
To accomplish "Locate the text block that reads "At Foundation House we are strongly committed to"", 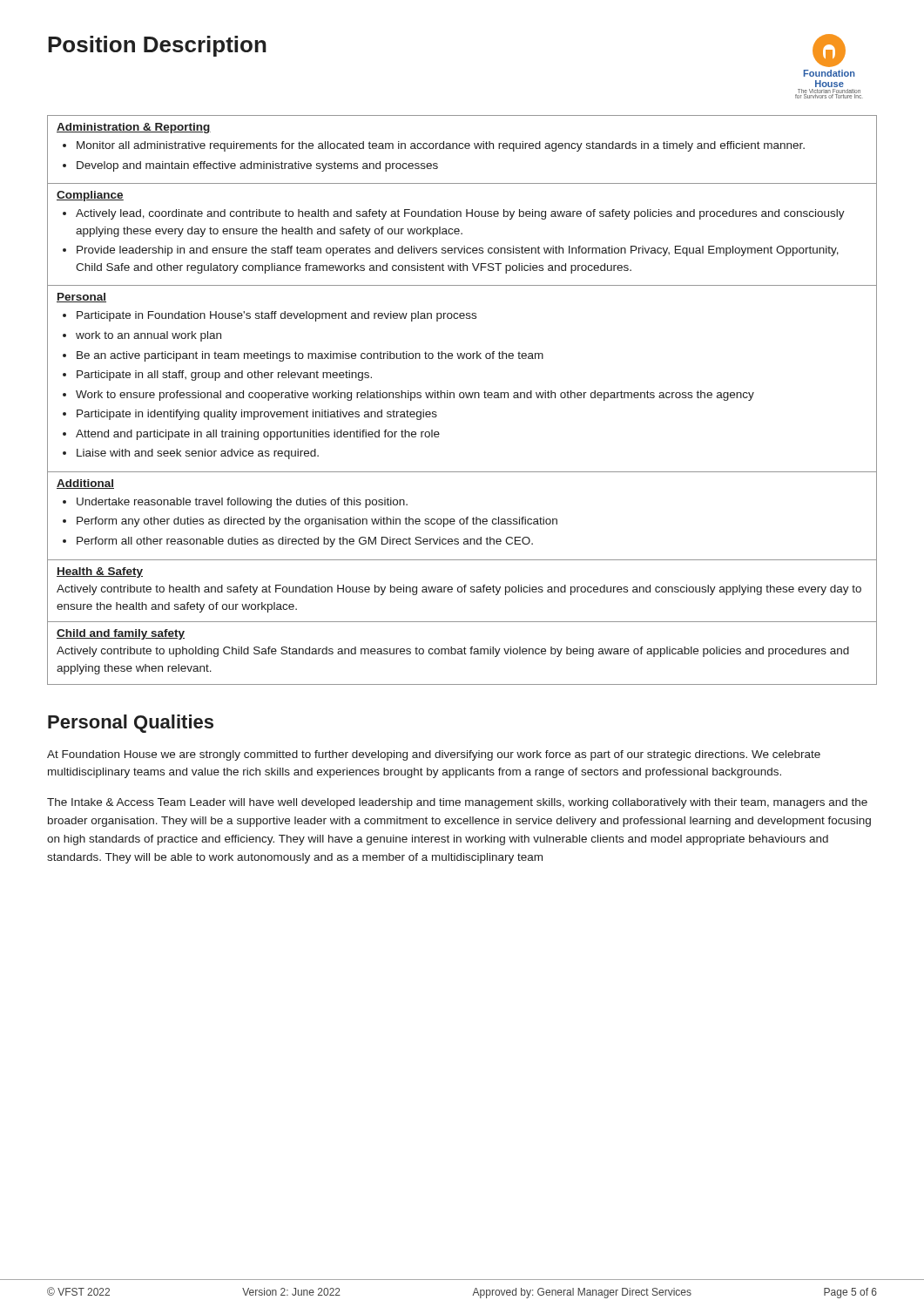I will (434, 763).
